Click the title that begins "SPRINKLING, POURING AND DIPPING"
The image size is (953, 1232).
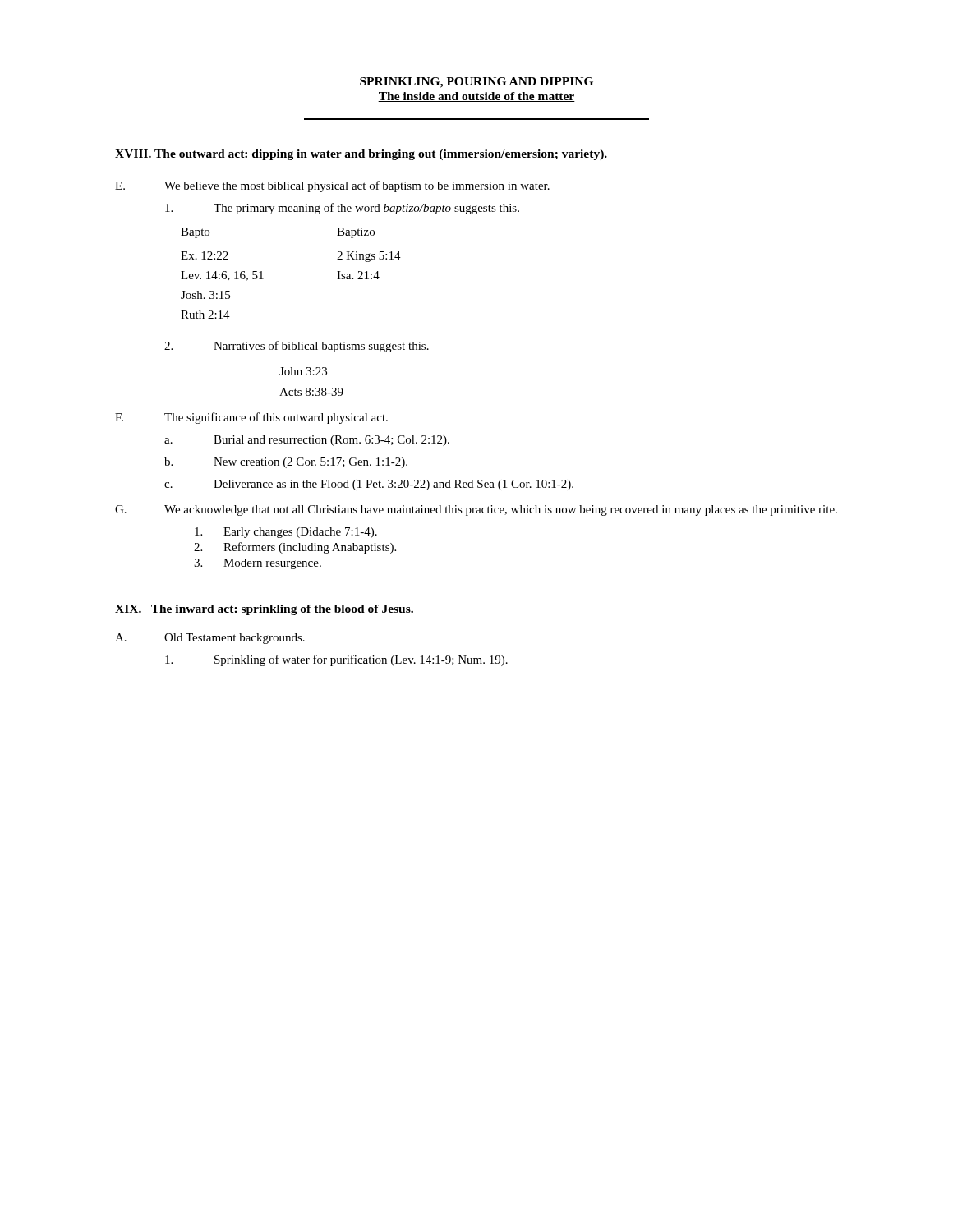point(476,89)
